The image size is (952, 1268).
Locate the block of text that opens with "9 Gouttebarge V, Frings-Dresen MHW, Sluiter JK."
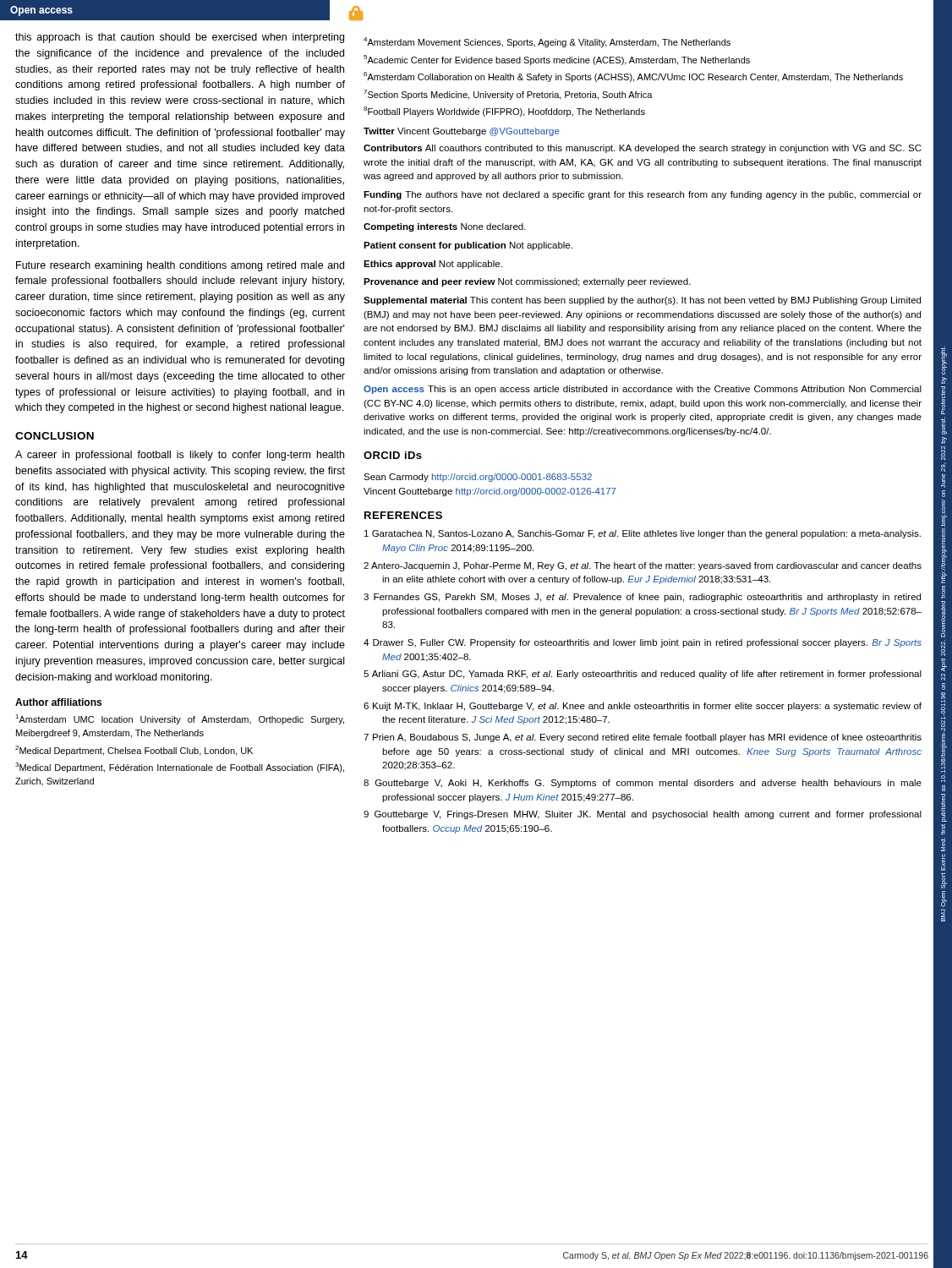click(643, 821)
